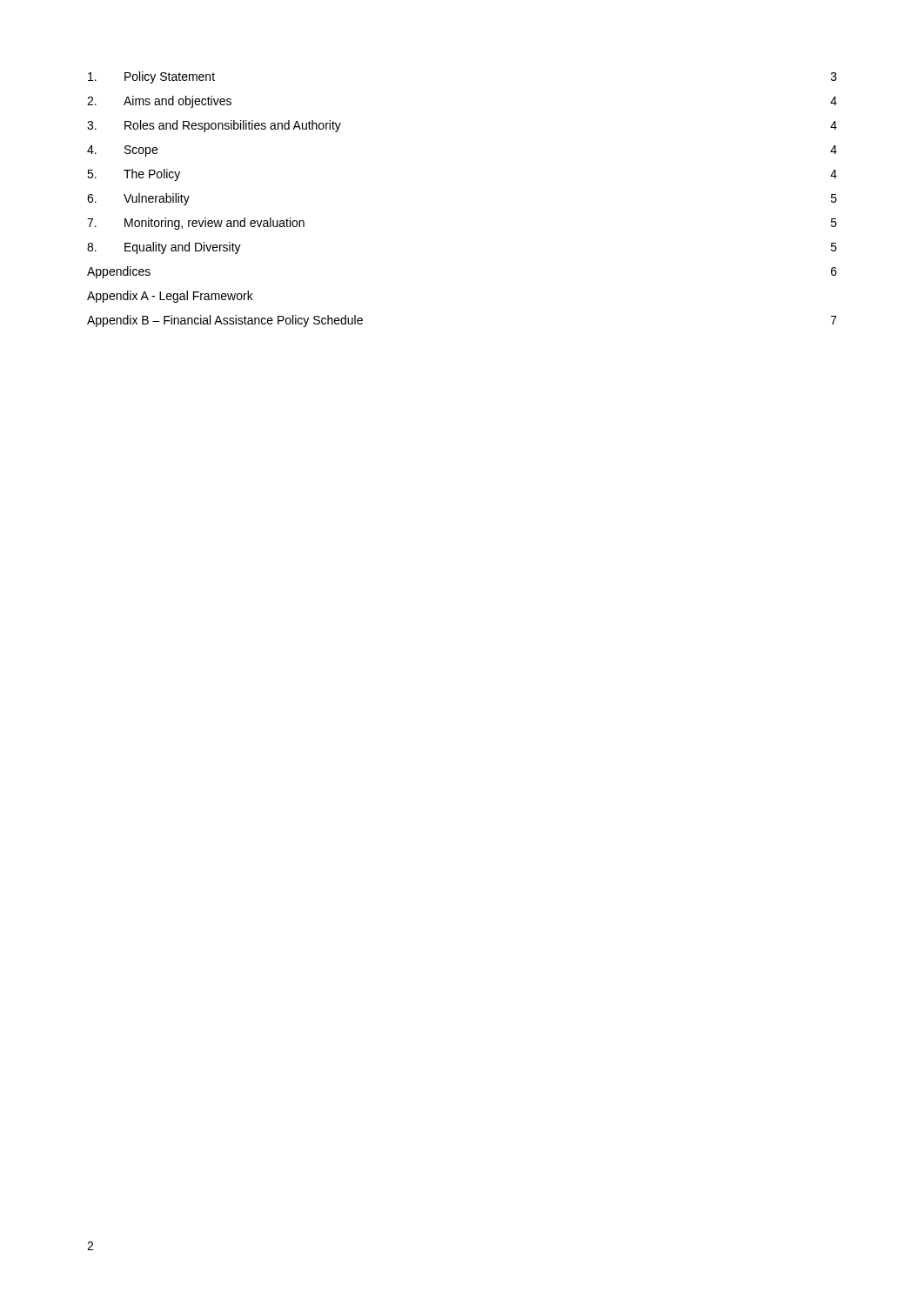Viewport: 924px width, 1305px height.
Task: Find "Appendix A - Legal Framework" on this page
Action: coord(170,296)
